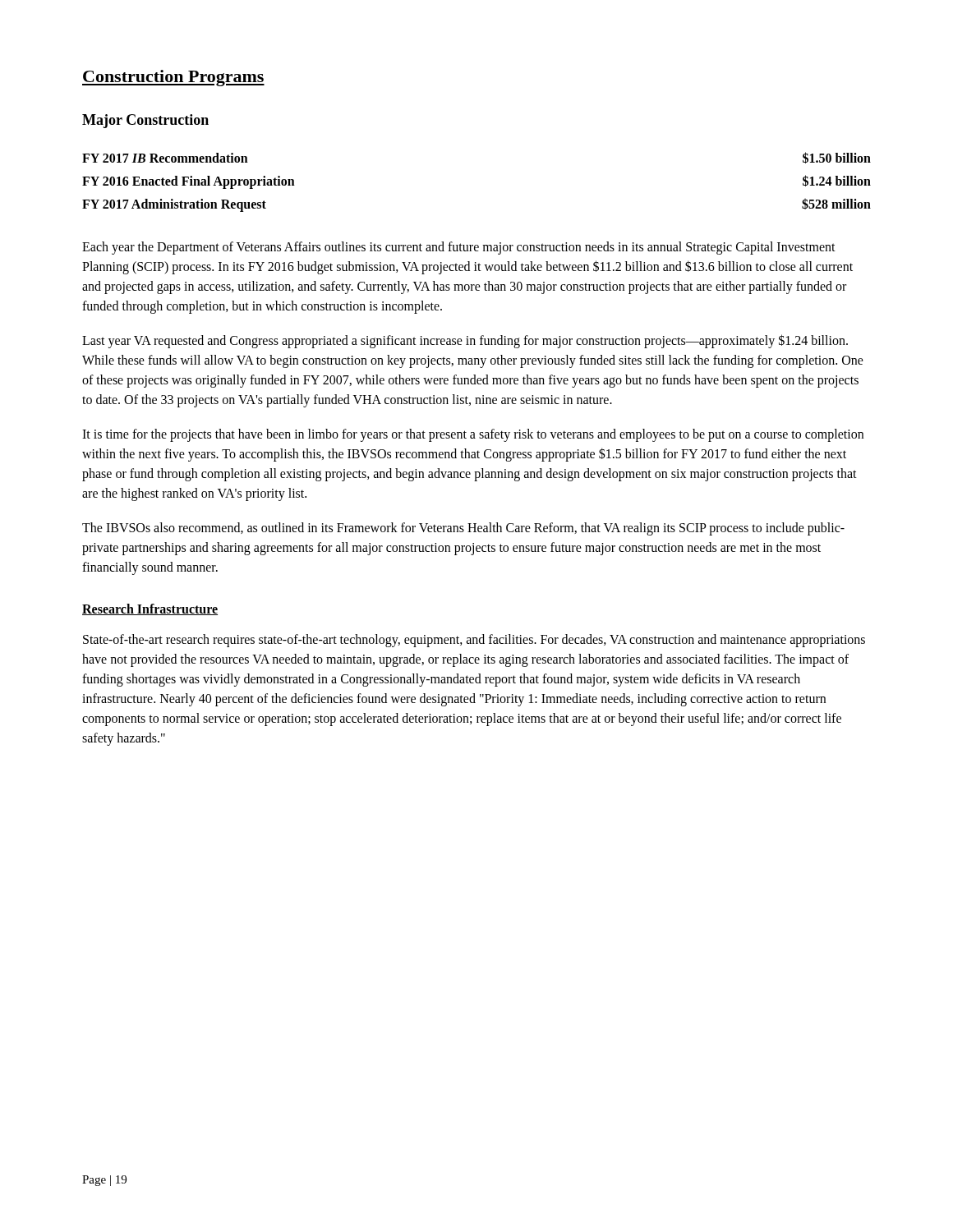Locate the text "Research Infrastructure"
This screenshot has height=1232, width=953.
(x=150, y=609)
